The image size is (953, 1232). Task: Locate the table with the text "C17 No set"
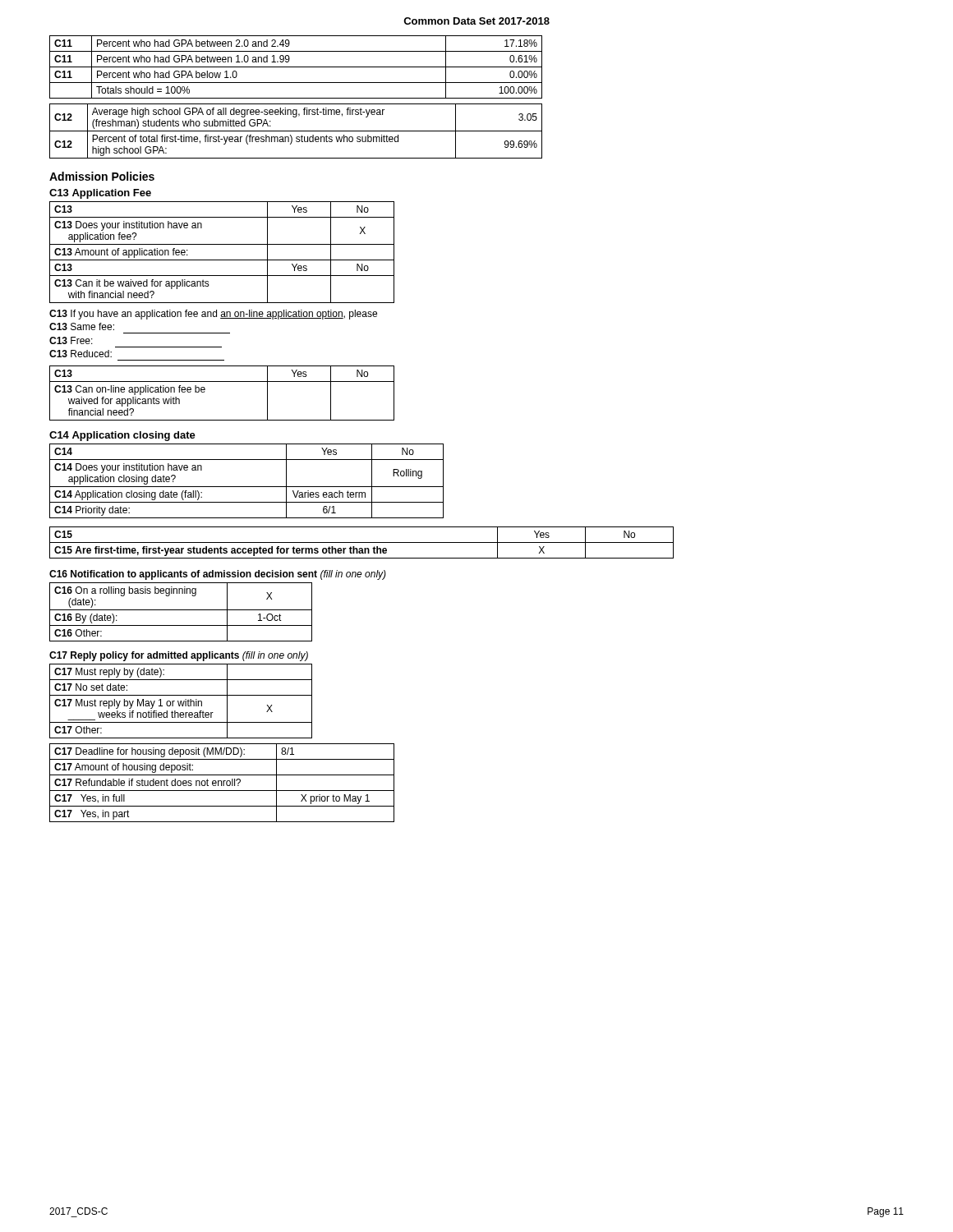[x=476, y=701]
